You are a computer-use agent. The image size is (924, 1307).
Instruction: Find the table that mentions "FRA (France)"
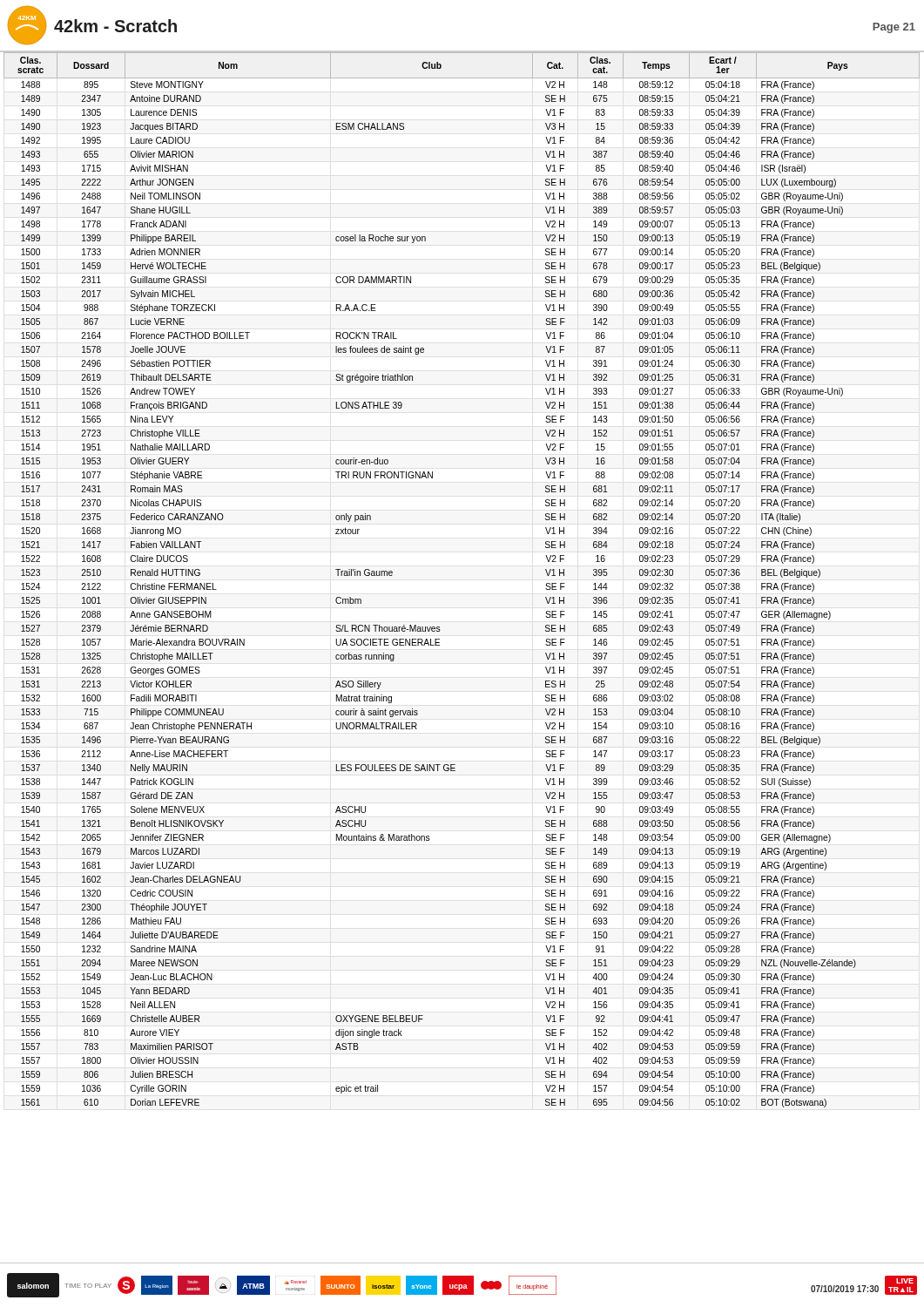462,581
